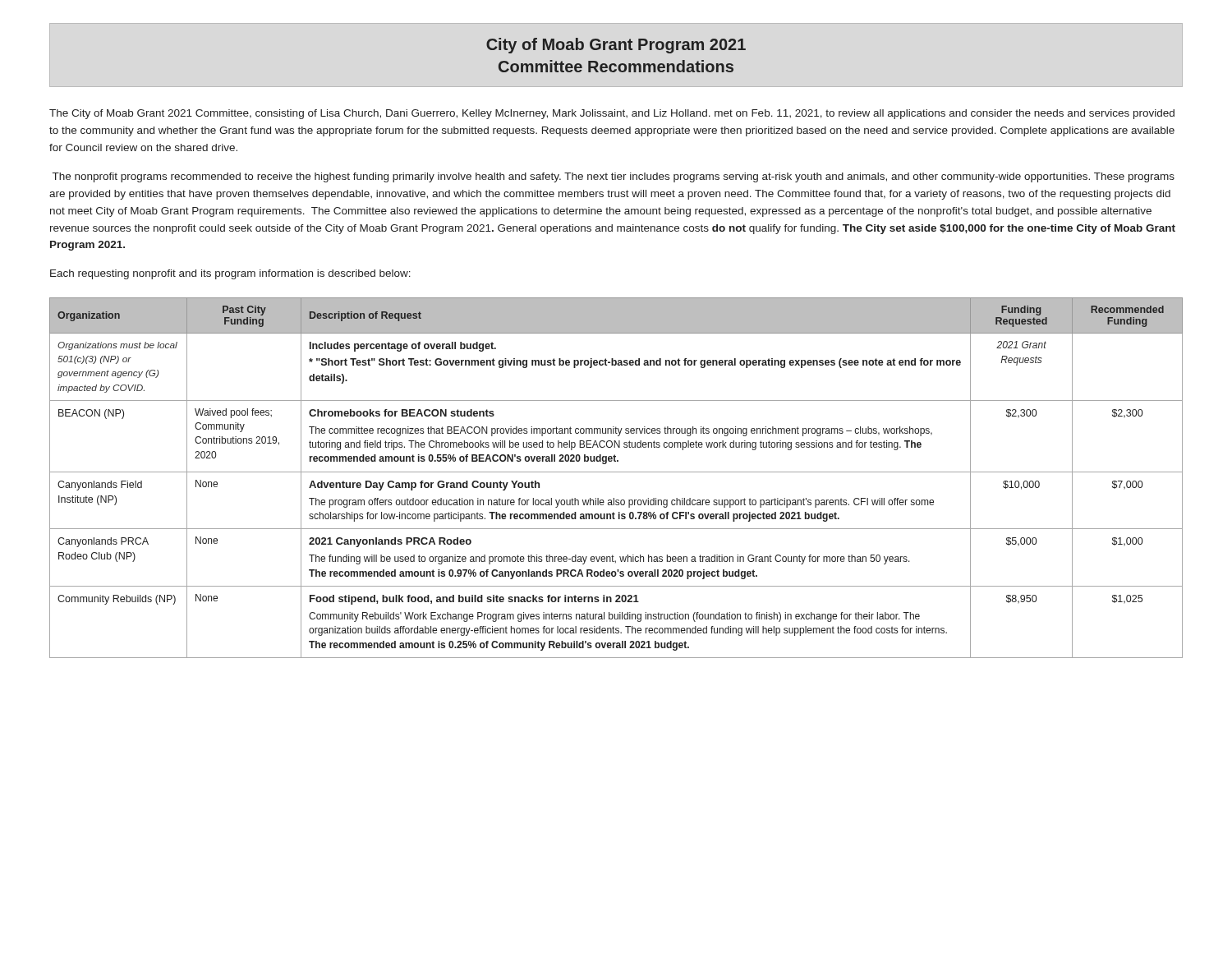Find the table that mentions "Recommended Funding"
Viewport: 1232px width, 953px height.
point(616,478)
